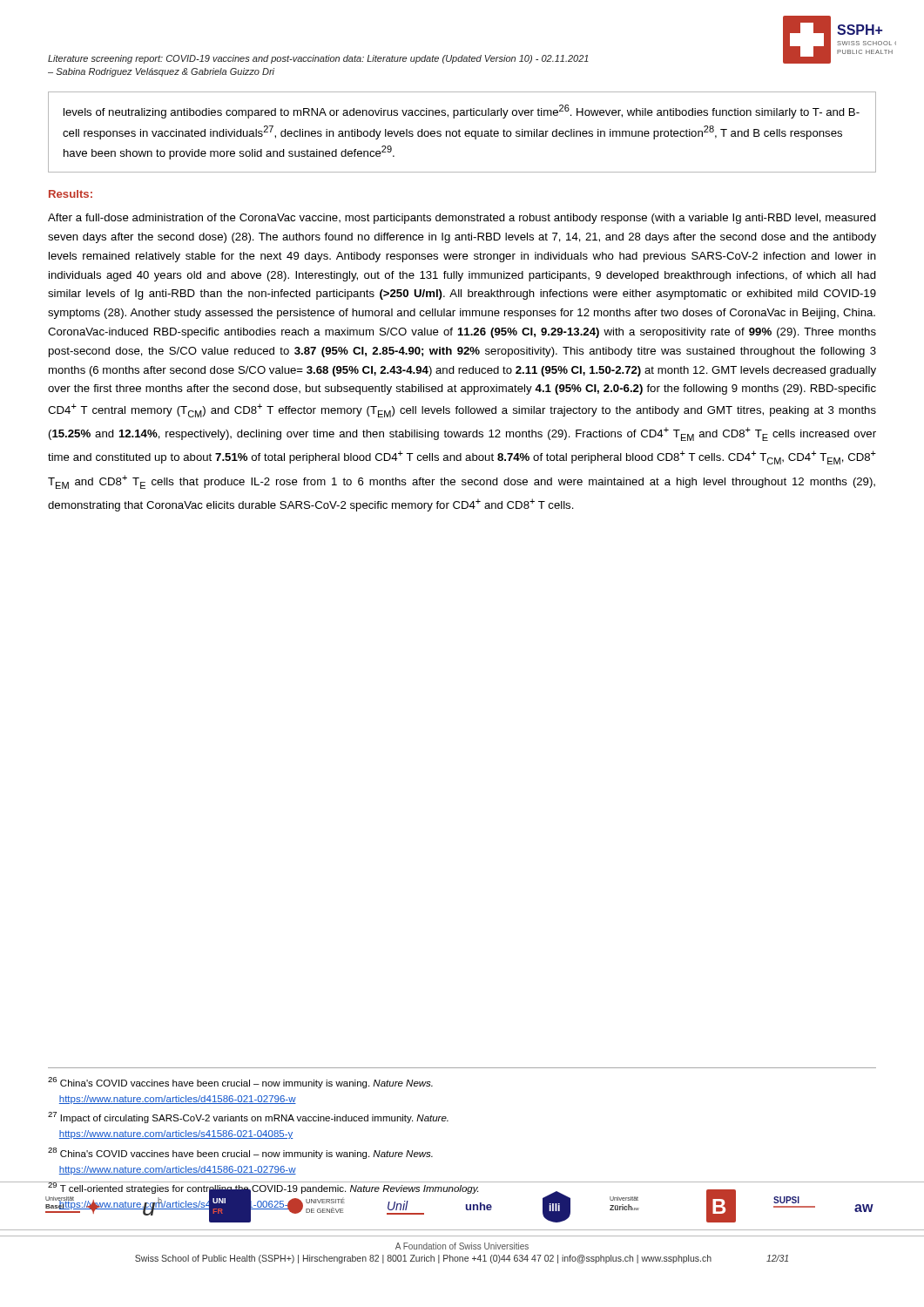Navigate to the region starting "26 China's COVID vaccines have been crucial"
This screenshot has height=1307, width=924.
[x=241, y=1089]
